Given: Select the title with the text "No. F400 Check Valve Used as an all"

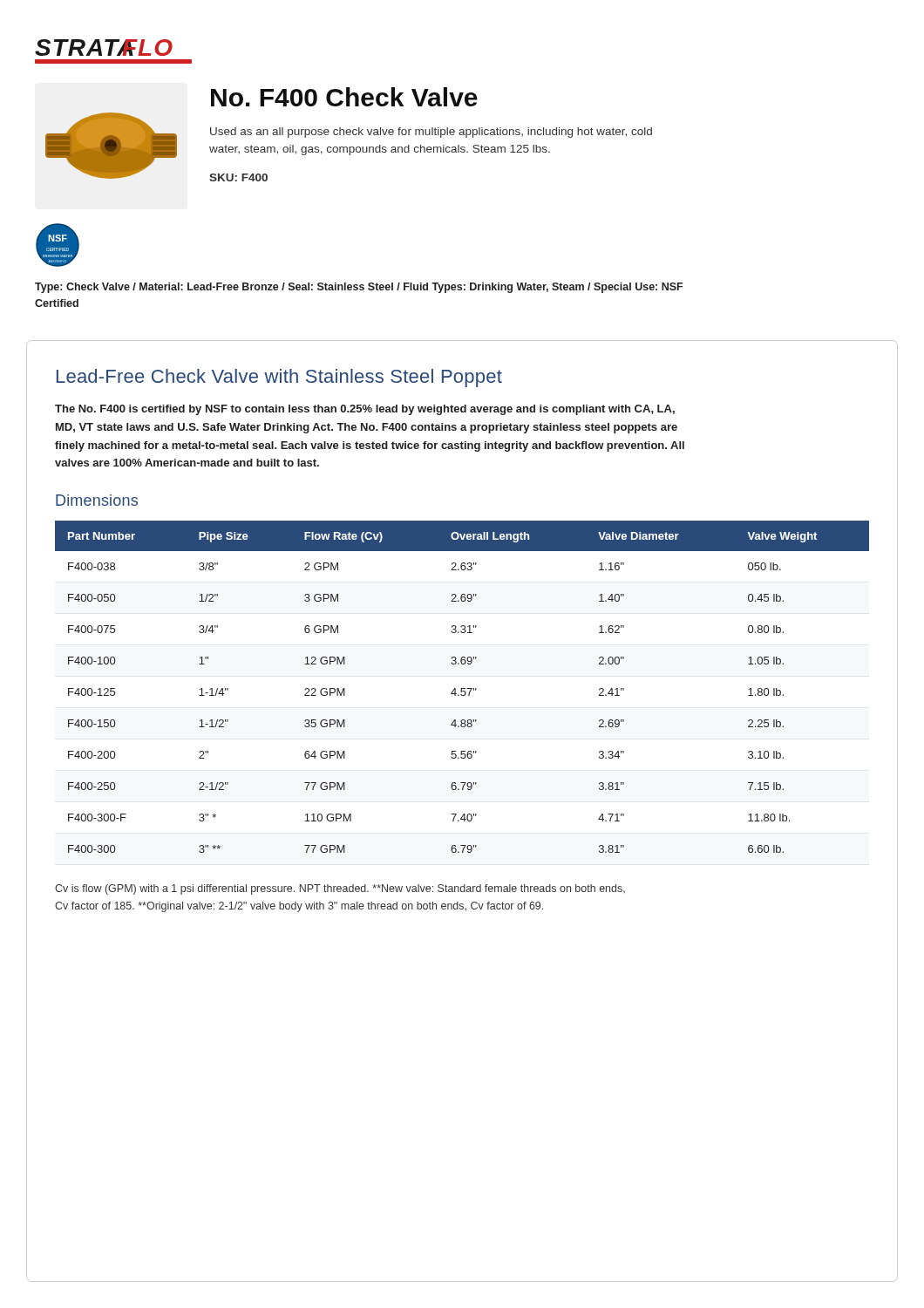Looking at the screenshot, I should coord(549,135).
